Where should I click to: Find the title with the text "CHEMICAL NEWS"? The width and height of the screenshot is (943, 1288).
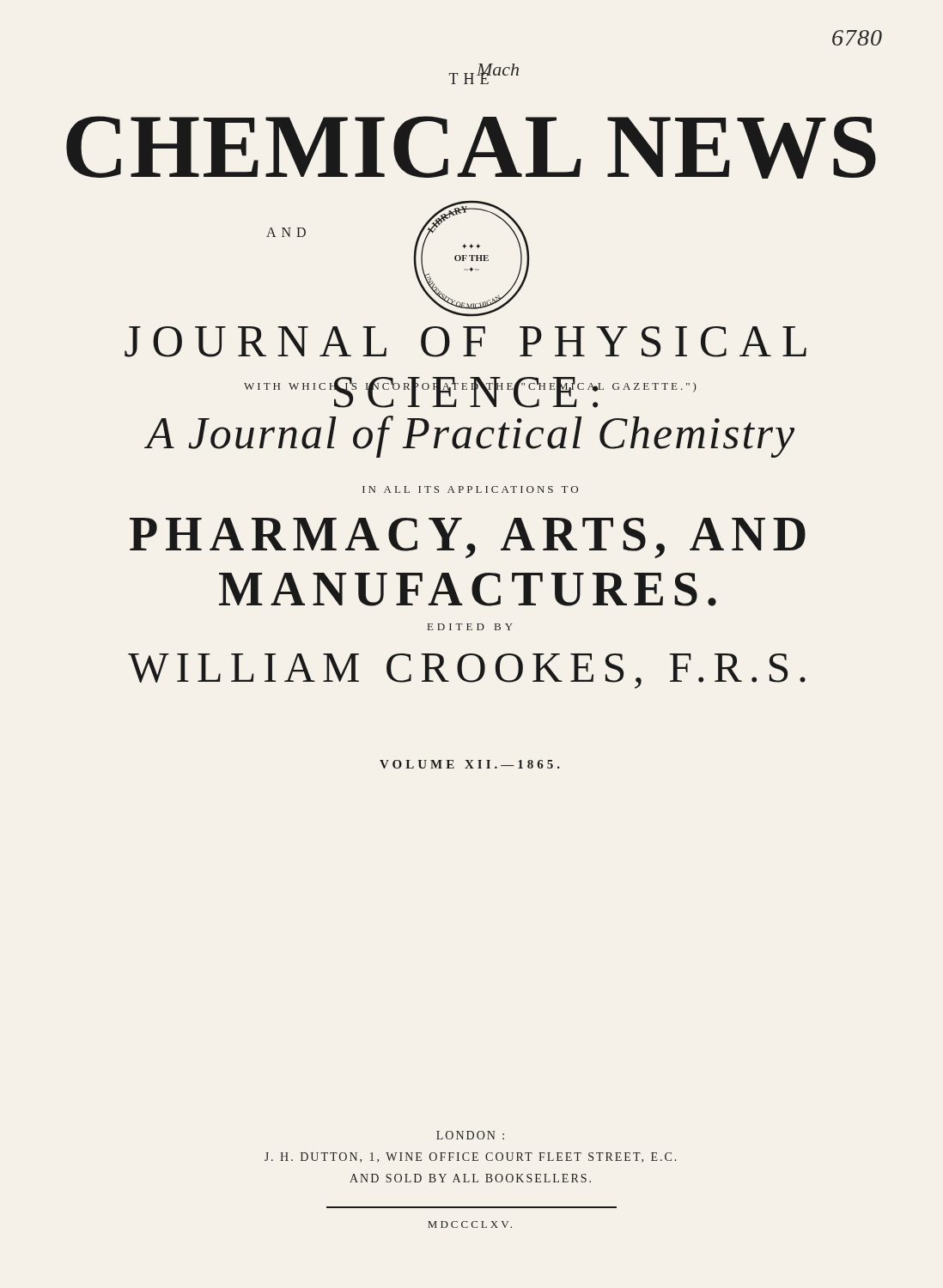[472, 147]
